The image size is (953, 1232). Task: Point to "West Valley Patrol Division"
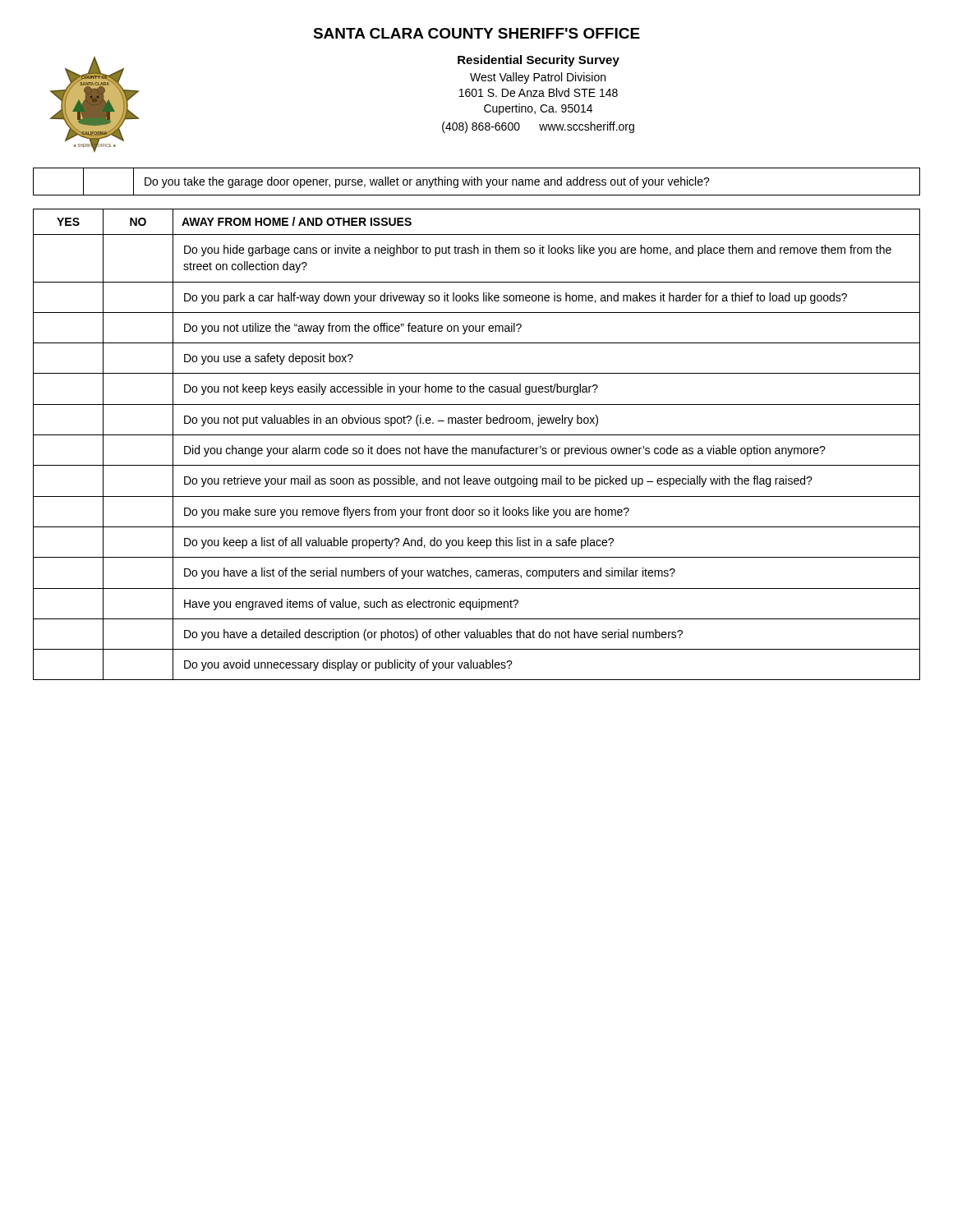(538, 77)
